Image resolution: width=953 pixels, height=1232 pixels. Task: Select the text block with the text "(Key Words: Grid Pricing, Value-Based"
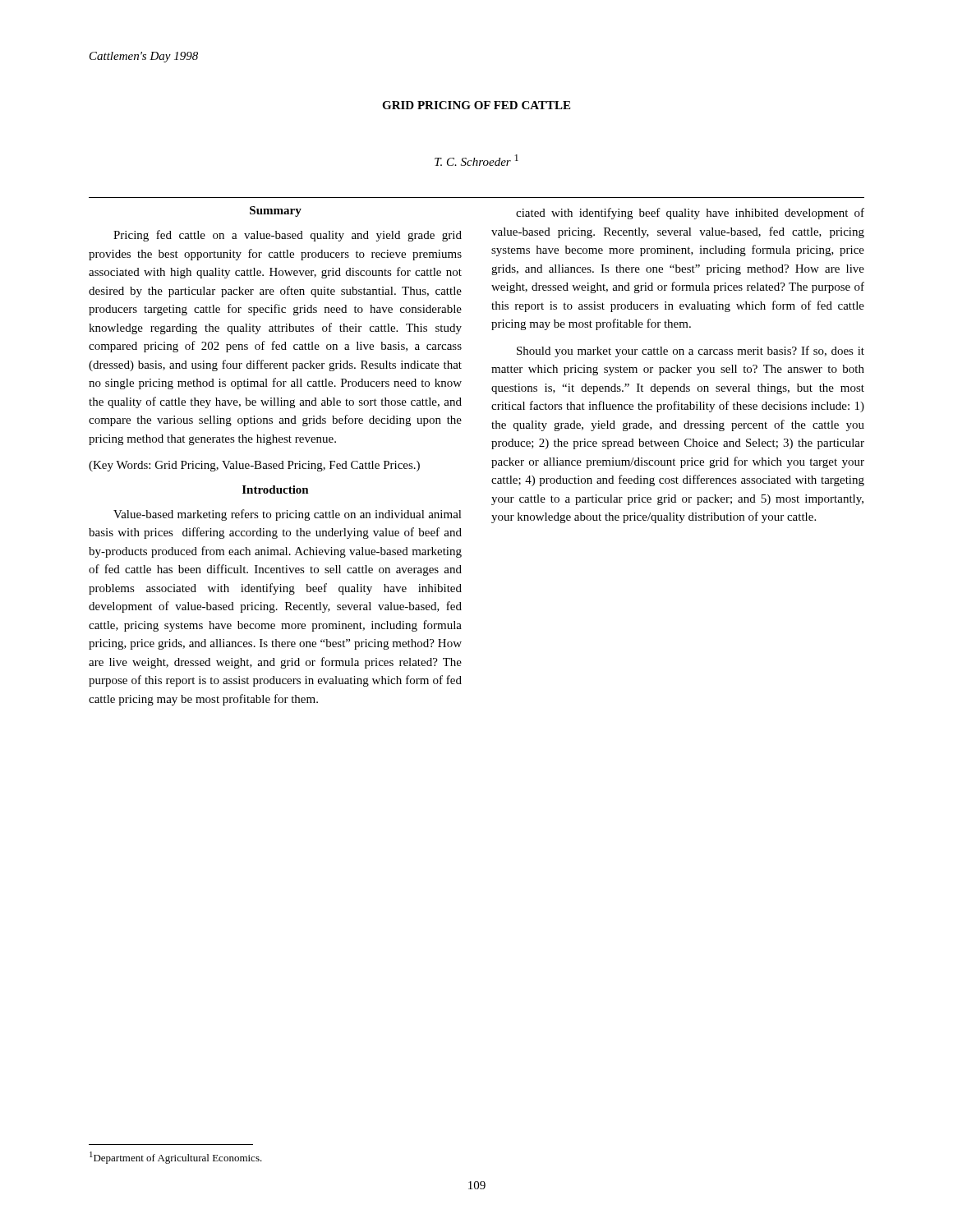254,465
